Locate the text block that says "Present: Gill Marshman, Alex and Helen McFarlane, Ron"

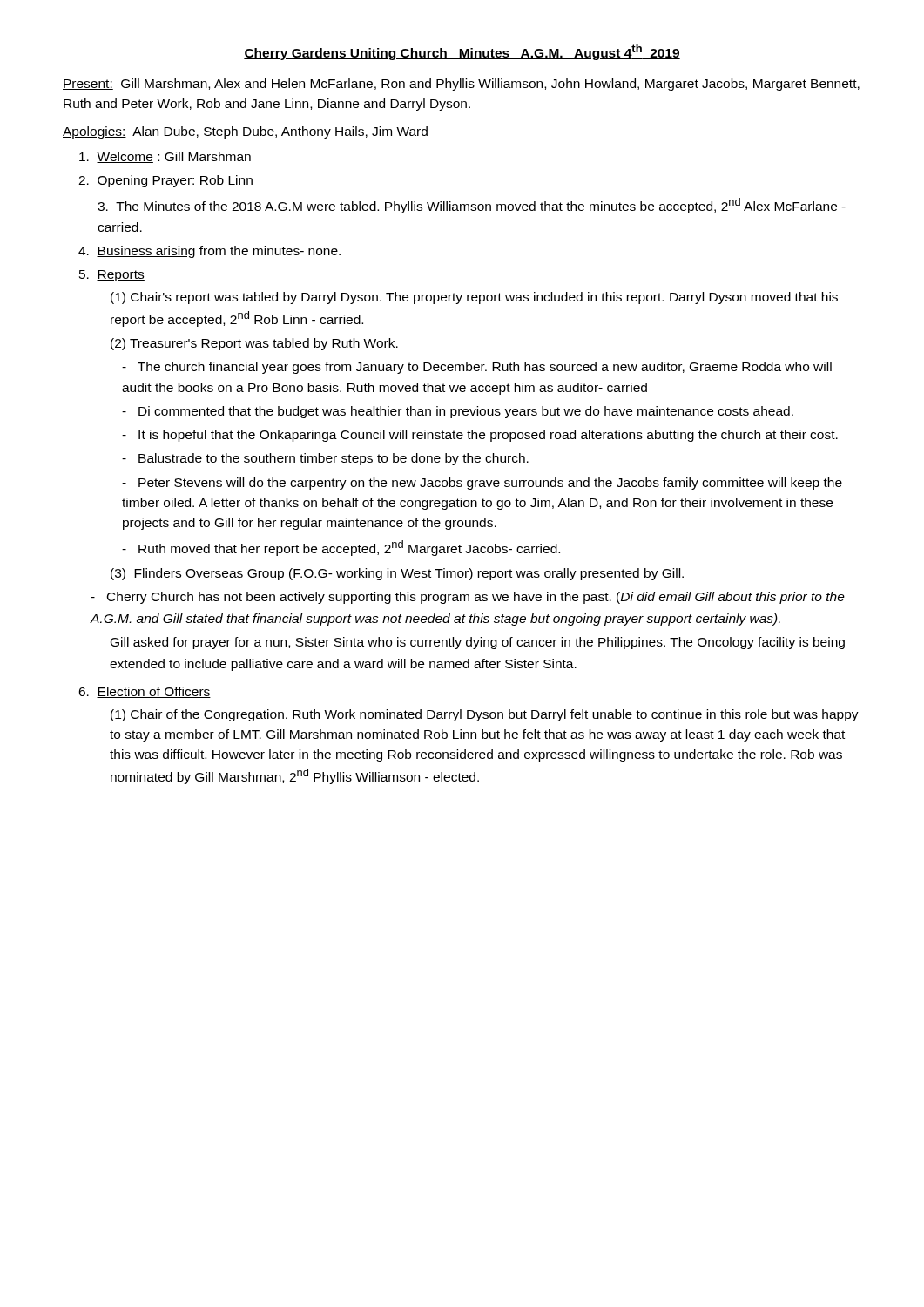[x=461, y=93]
